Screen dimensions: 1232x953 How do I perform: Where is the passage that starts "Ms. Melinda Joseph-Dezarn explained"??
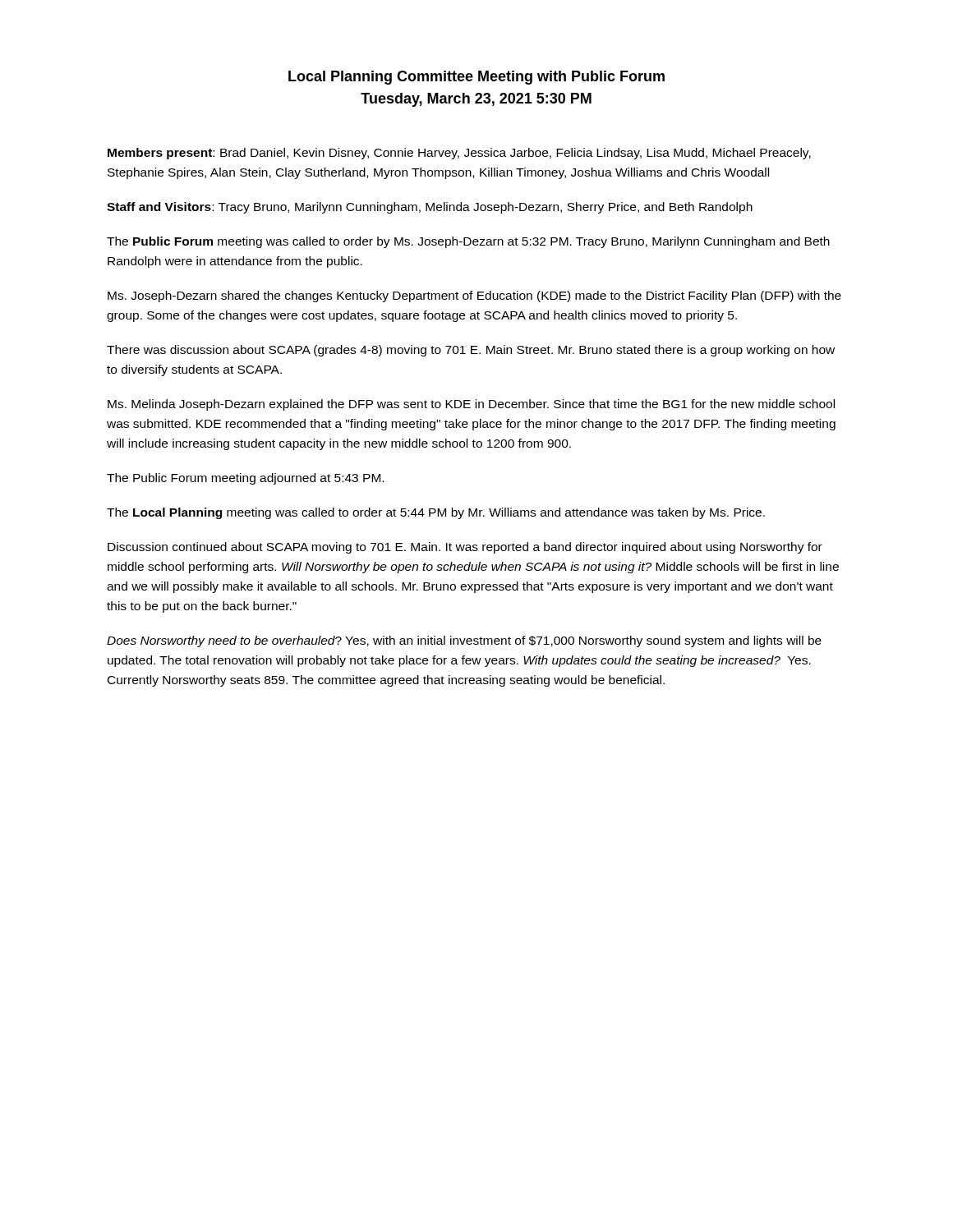click(471, 424)
